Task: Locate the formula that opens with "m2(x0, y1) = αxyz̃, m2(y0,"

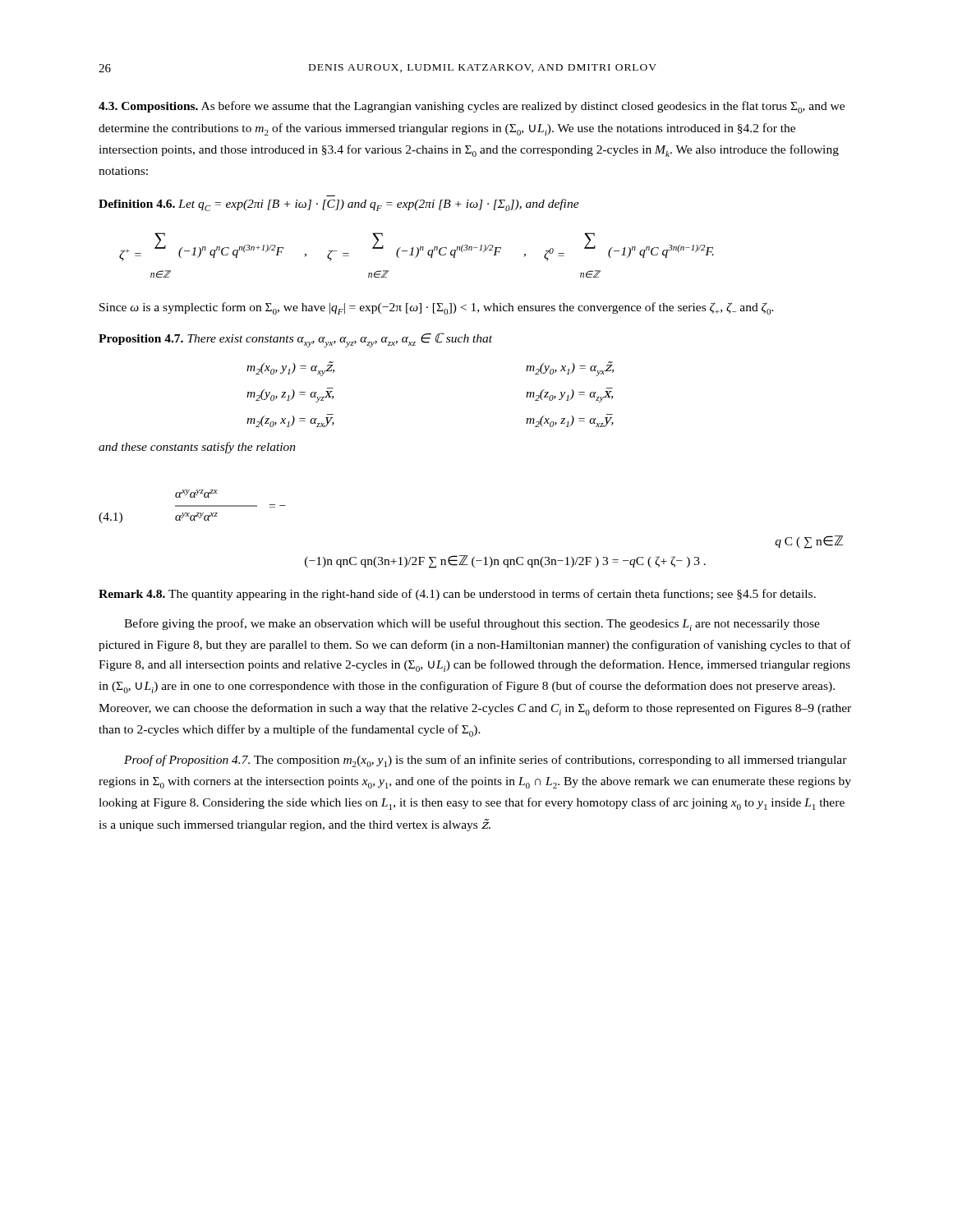Action: 550,394
